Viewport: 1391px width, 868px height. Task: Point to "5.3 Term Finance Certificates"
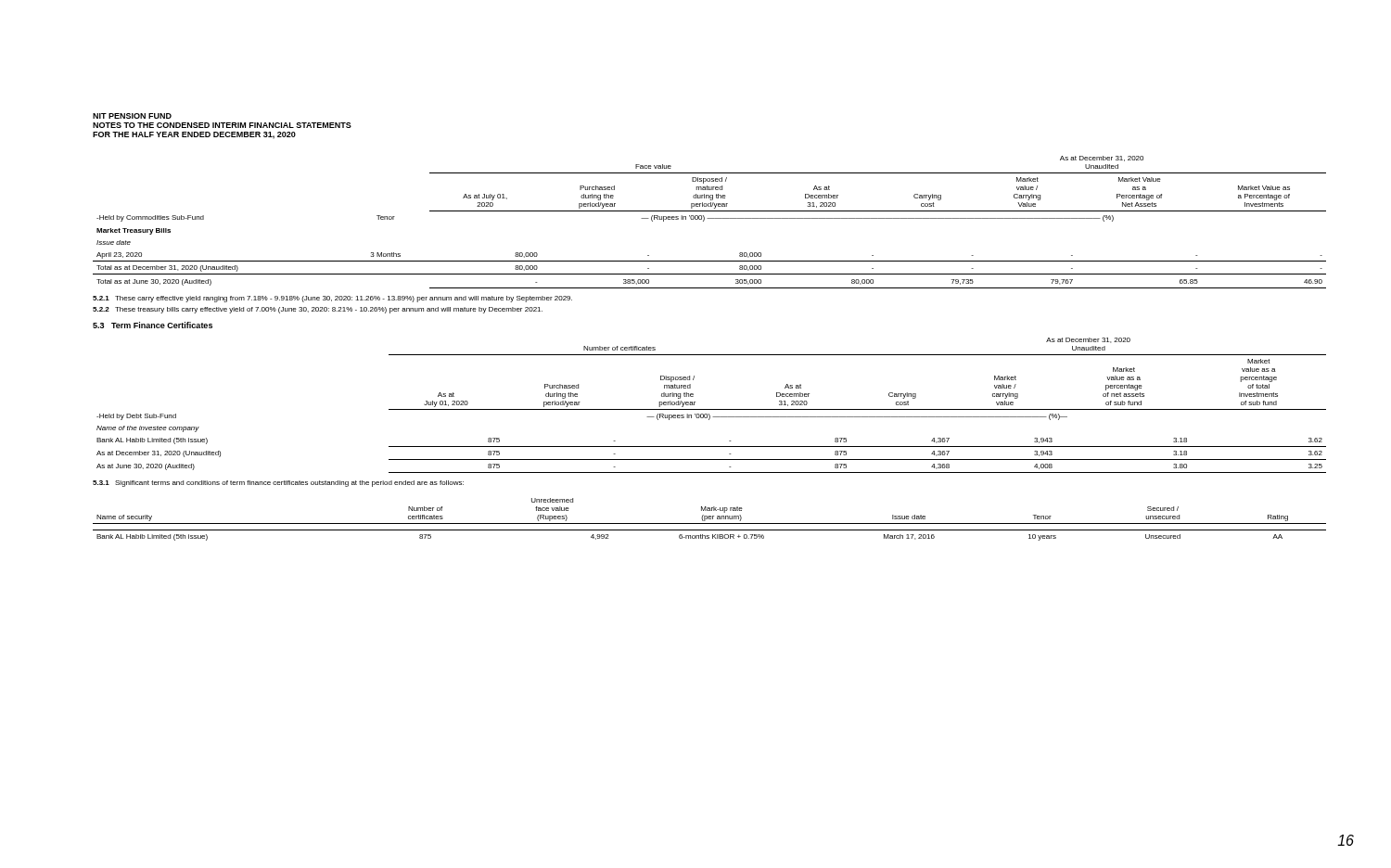[153, 325]
